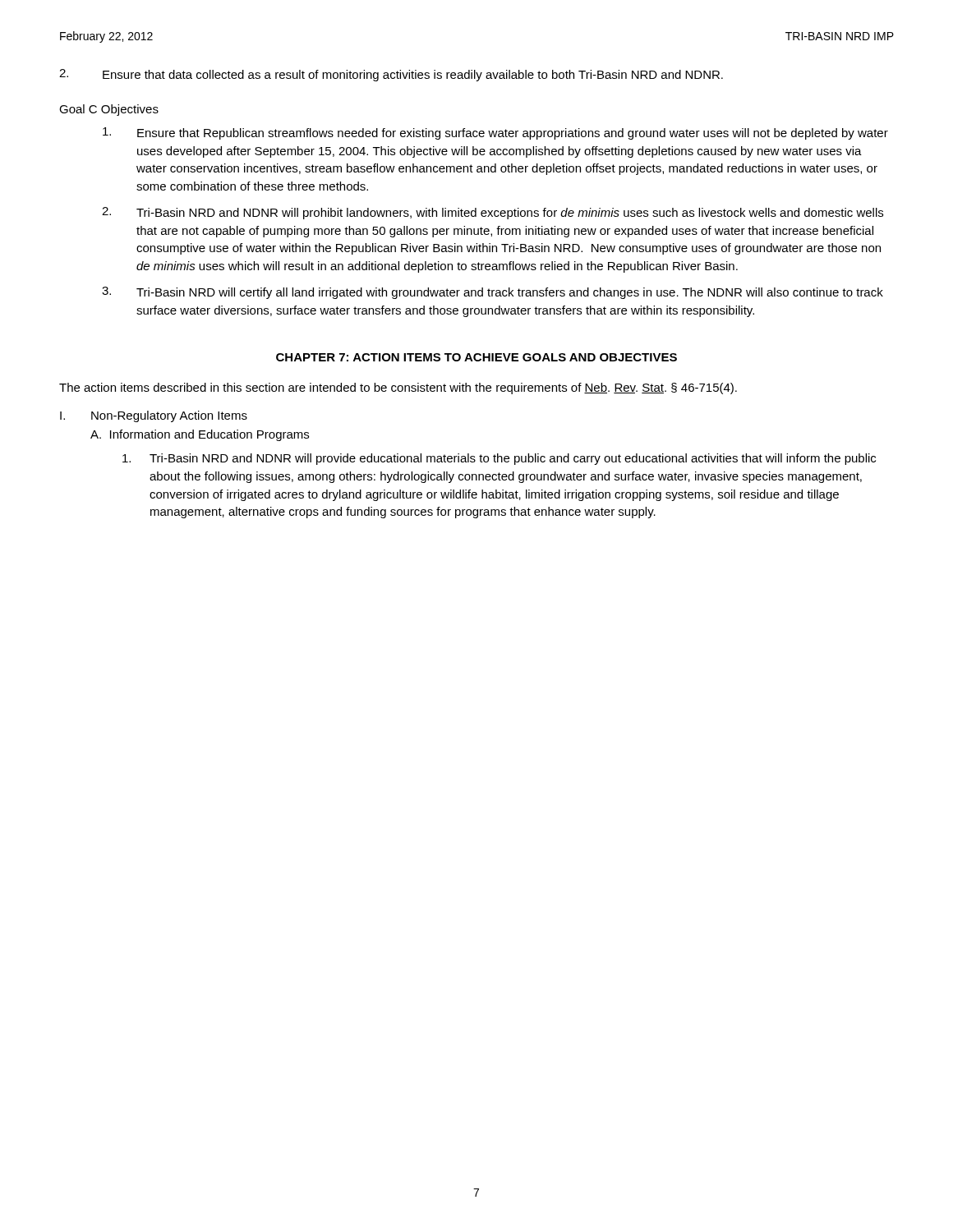Locate the block starting "The action items described in"
The width and height of the screenshot is (953, 1232).
398,387
